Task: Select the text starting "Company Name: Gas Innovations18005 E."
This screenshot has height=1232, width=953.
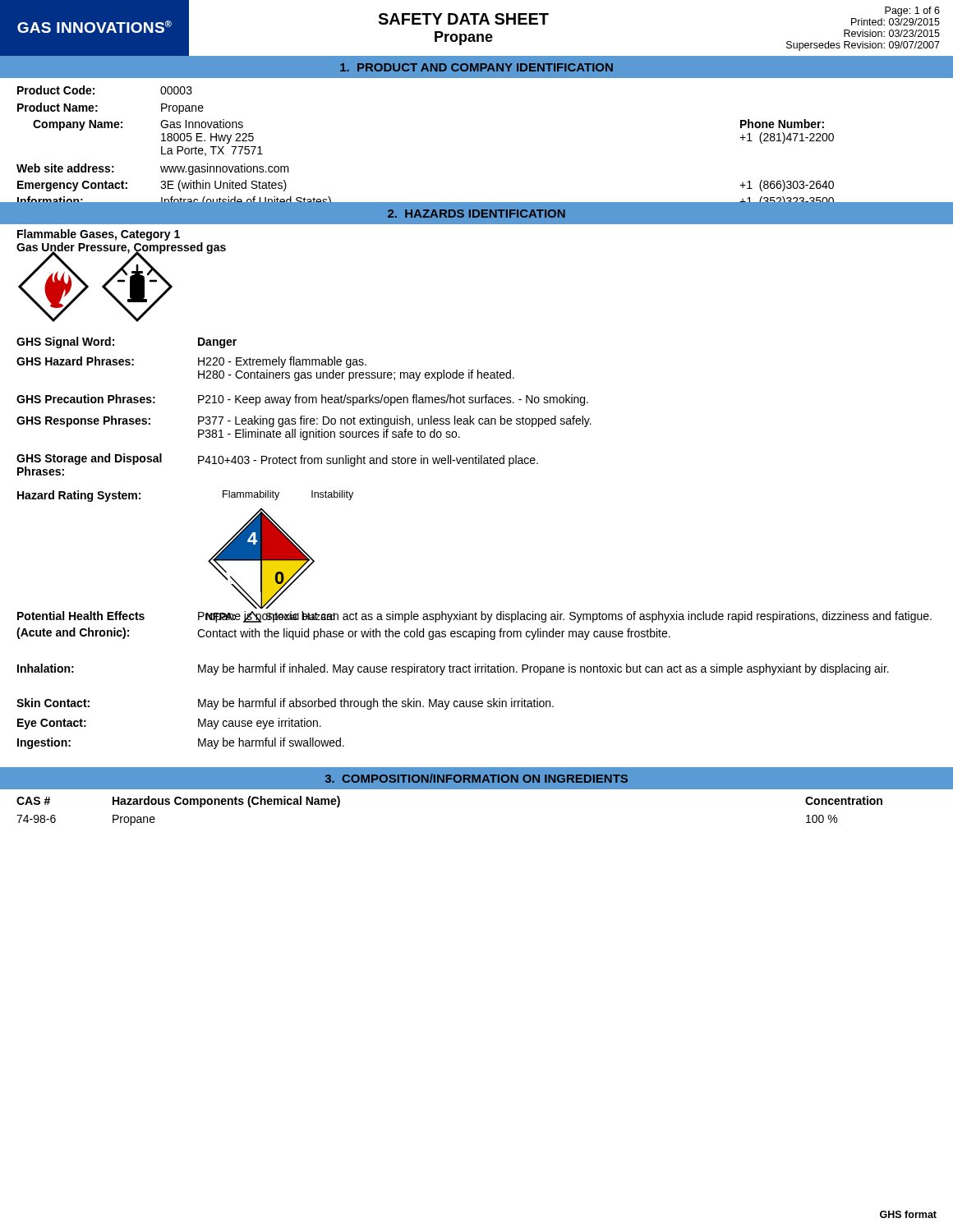Action: click(x=82, y=124)
